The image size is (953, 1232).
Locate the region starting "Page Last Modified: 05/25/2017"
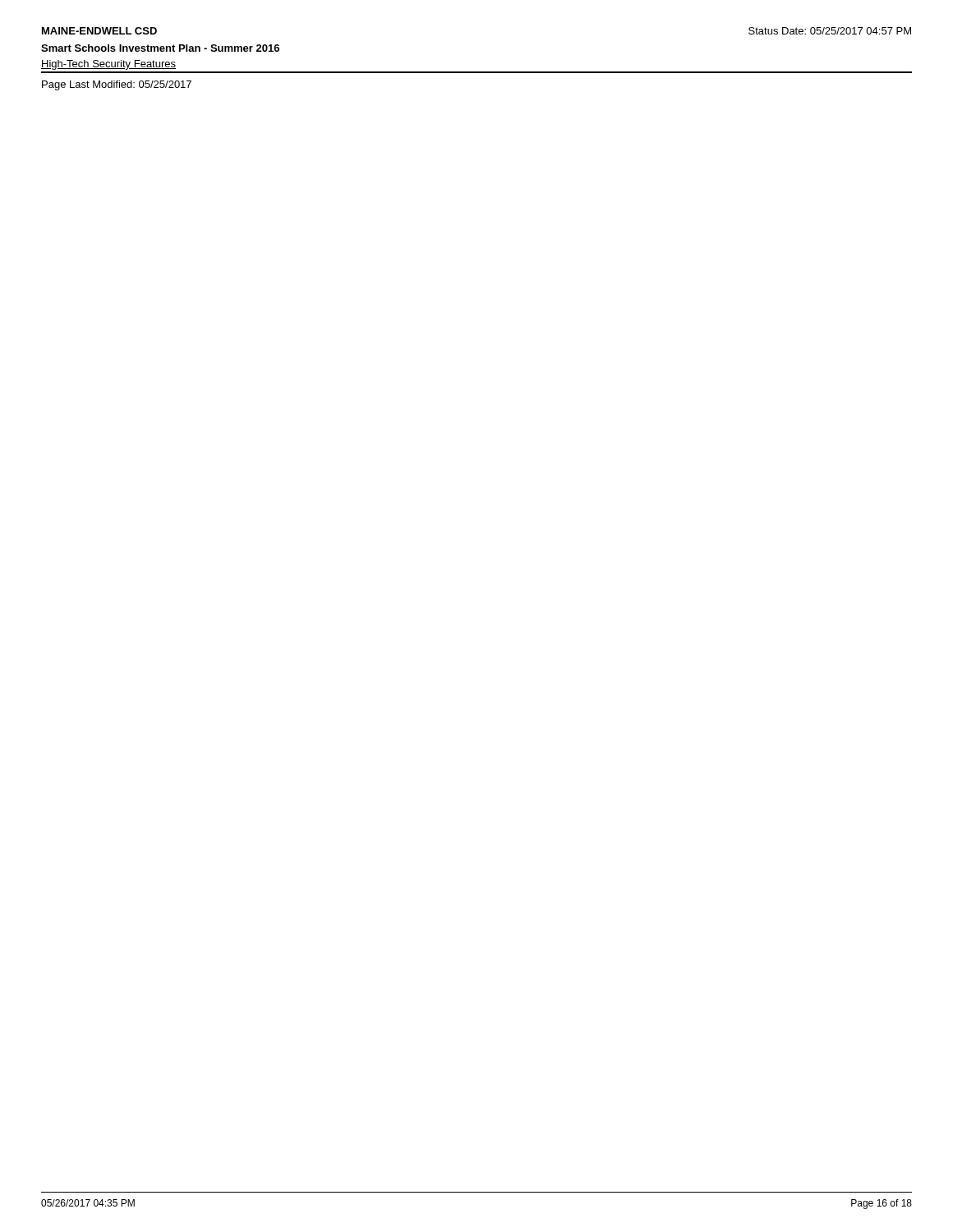[117, 84]
